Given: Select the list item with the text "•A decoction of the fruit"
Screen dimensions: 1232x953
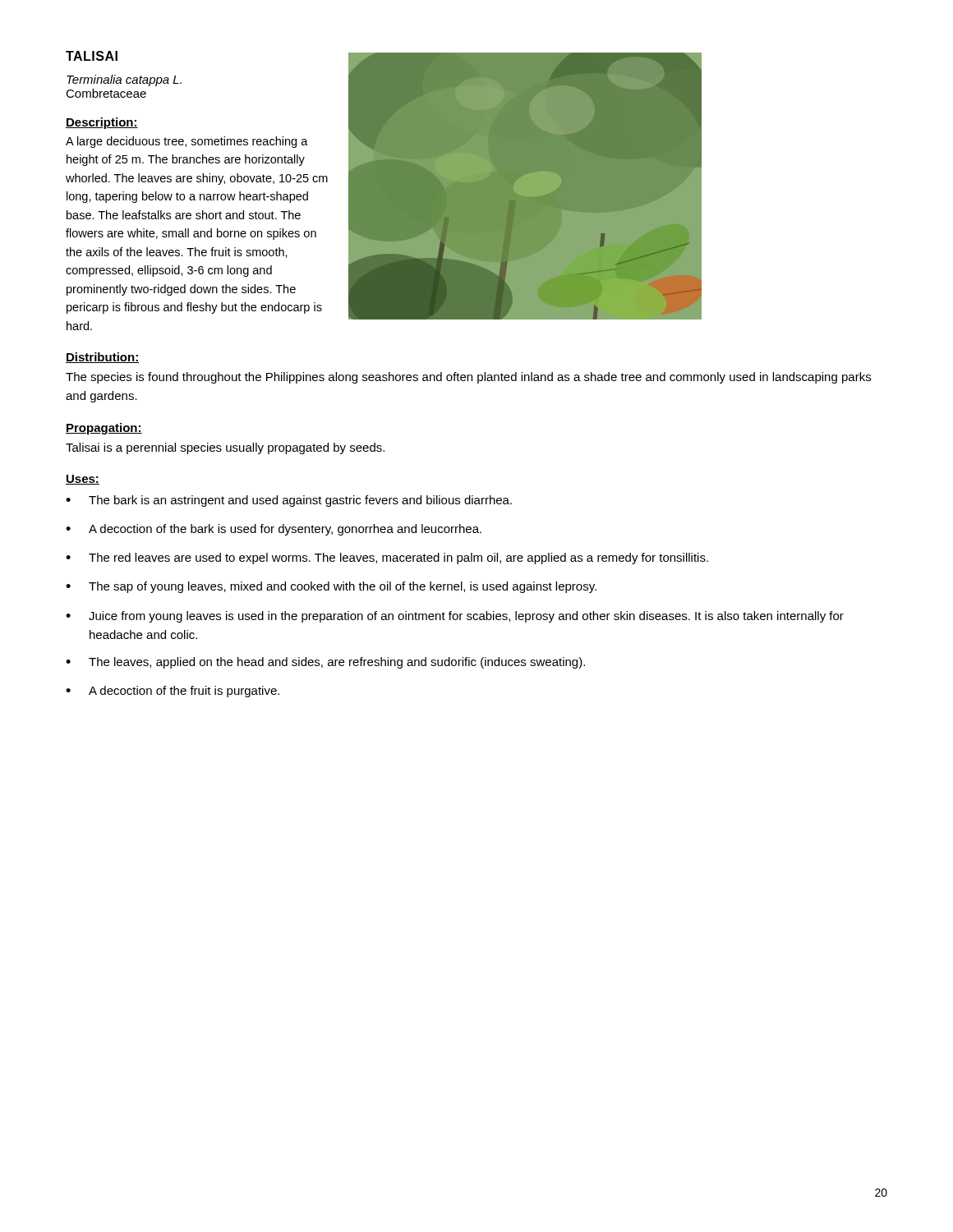Looking at the screenshot, I should pos(173,692).
